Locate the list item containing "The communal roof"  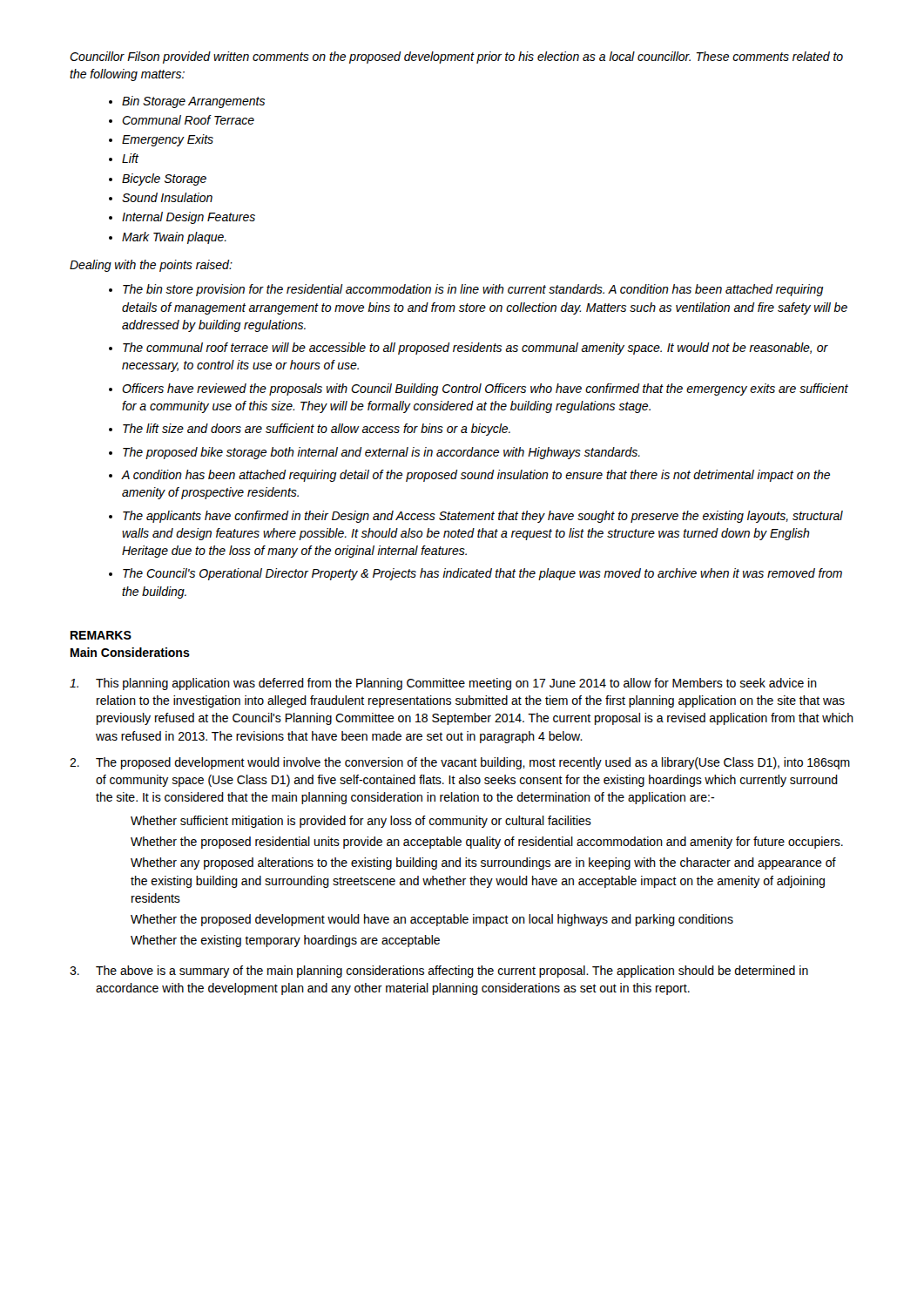(x=488, y=357)
